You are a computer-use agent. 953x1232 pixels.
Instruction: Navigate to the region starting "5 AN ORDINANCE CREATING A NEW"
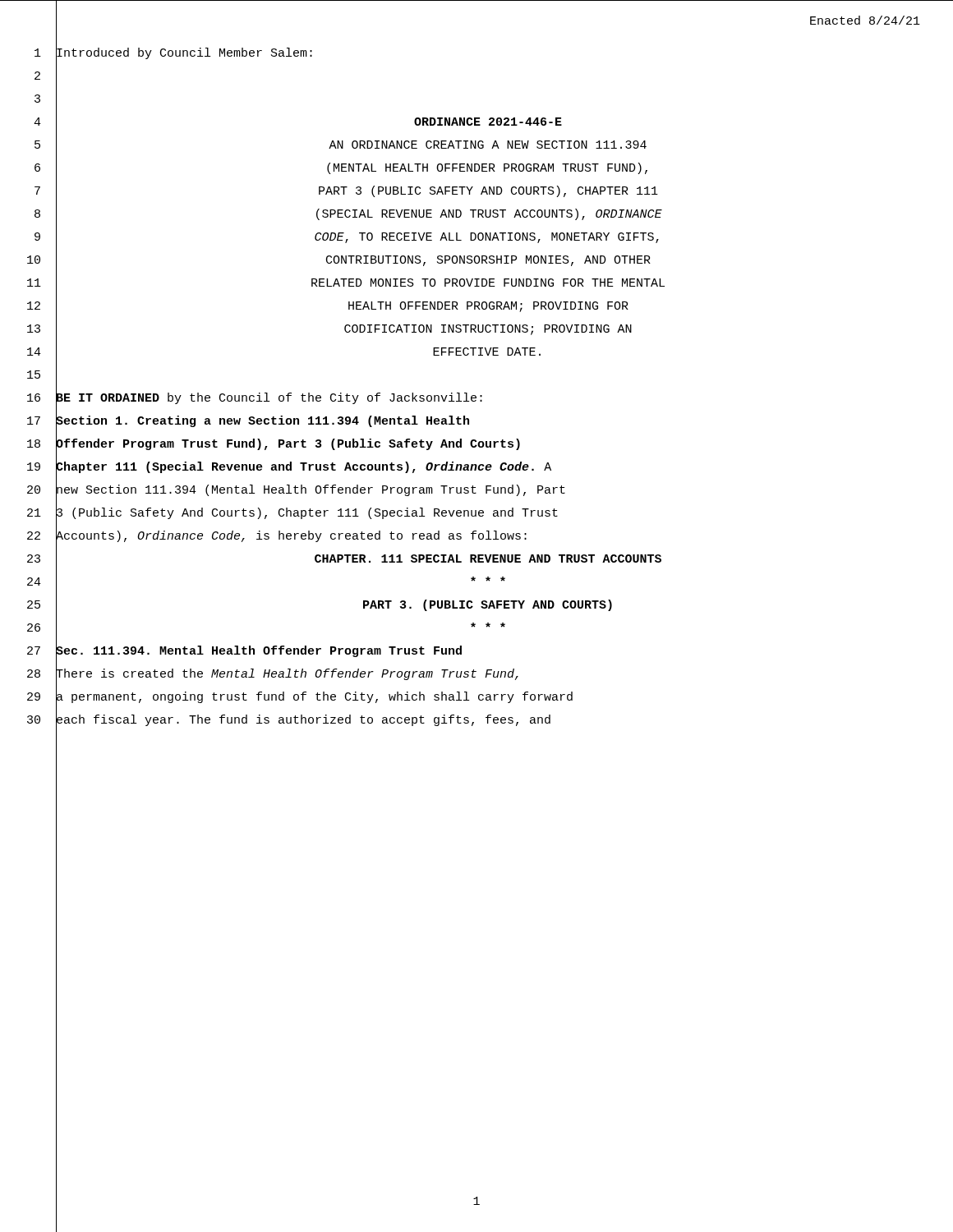point(476,146)
